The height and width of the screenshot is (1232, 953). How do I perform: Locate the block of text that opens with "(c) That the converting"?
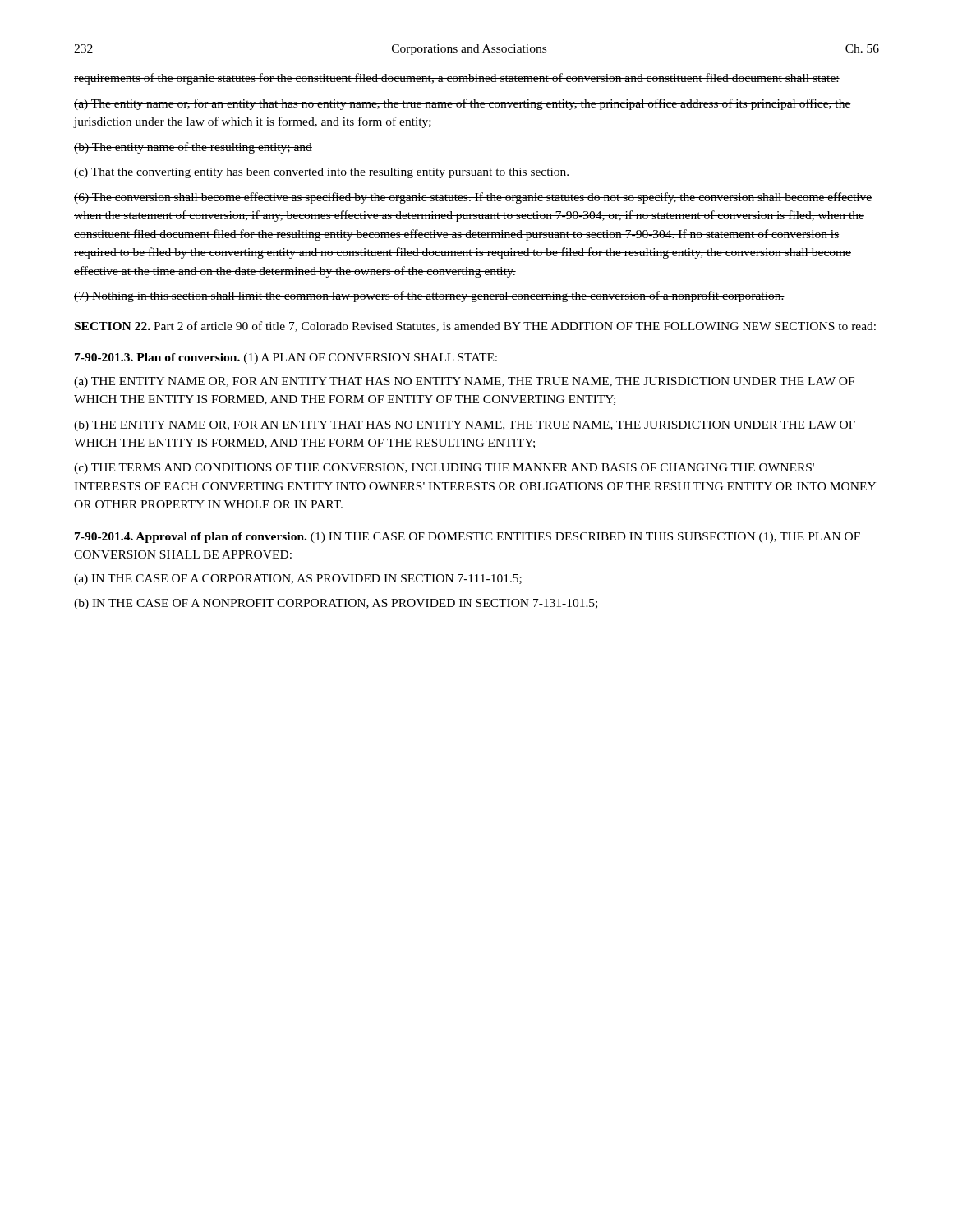tap(322, 172)
